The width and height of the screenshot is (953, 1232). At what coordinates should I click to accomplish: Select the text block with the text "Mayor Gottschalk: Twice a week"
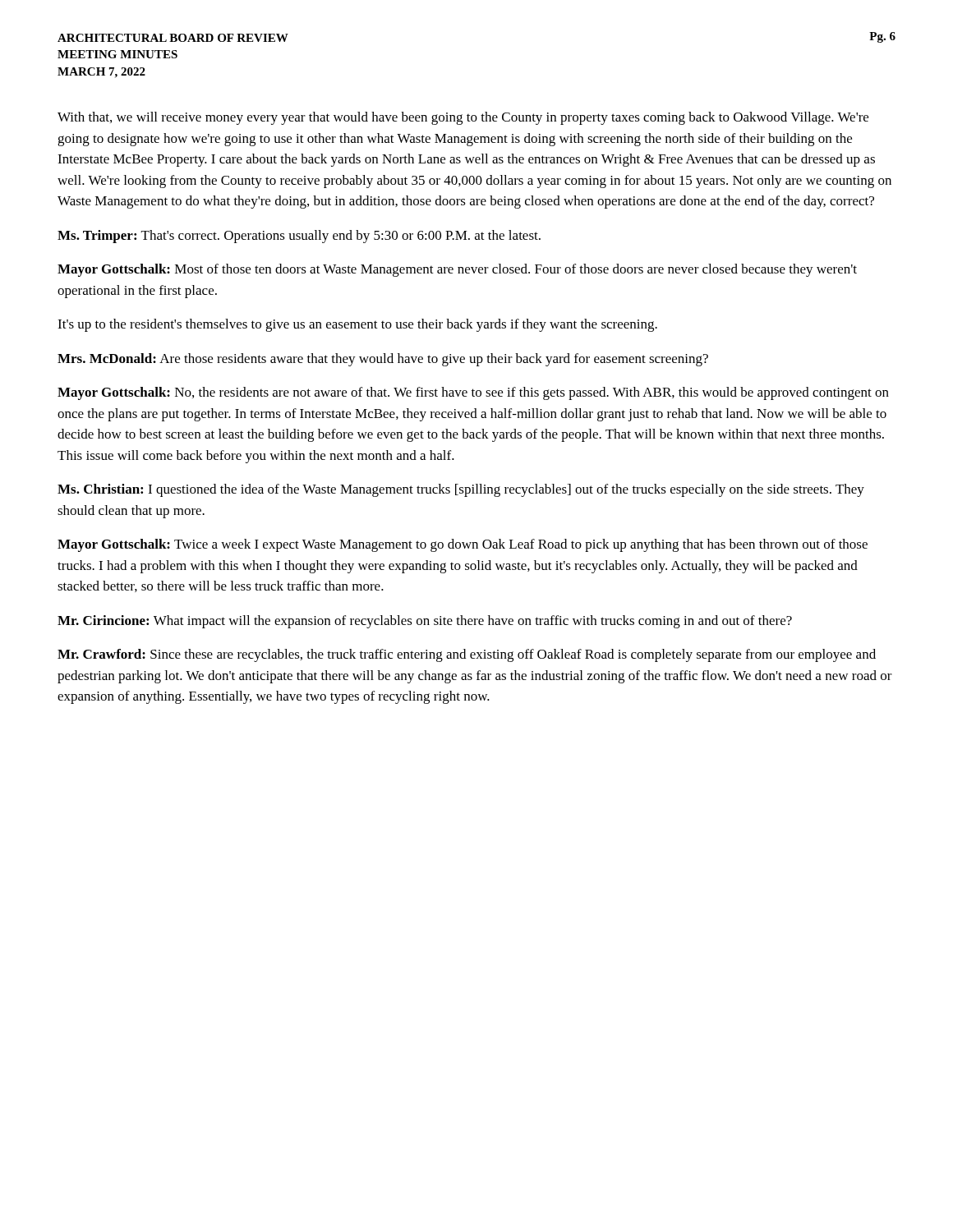click(463, 565)
